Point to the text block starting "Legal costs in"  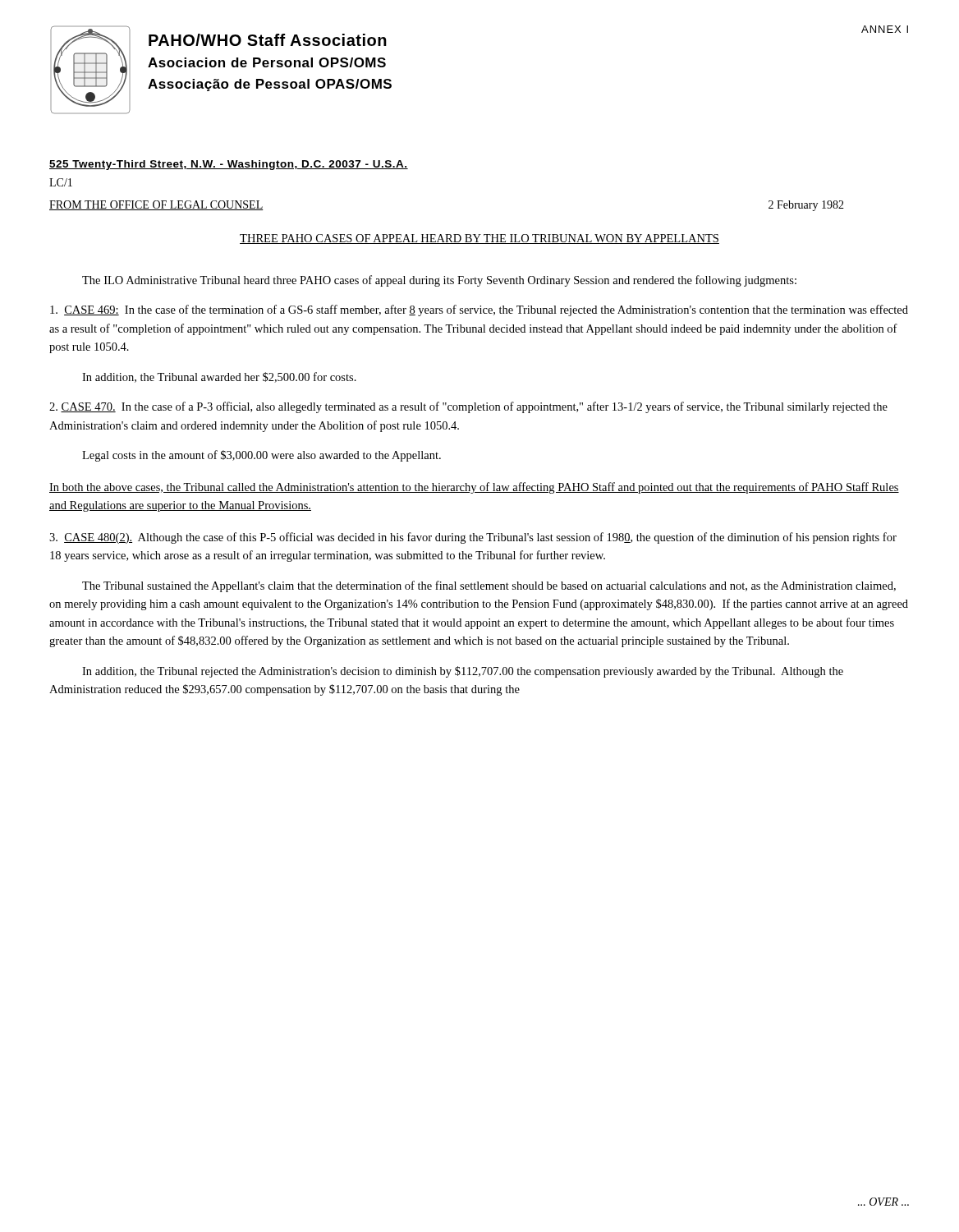(262, 455)
